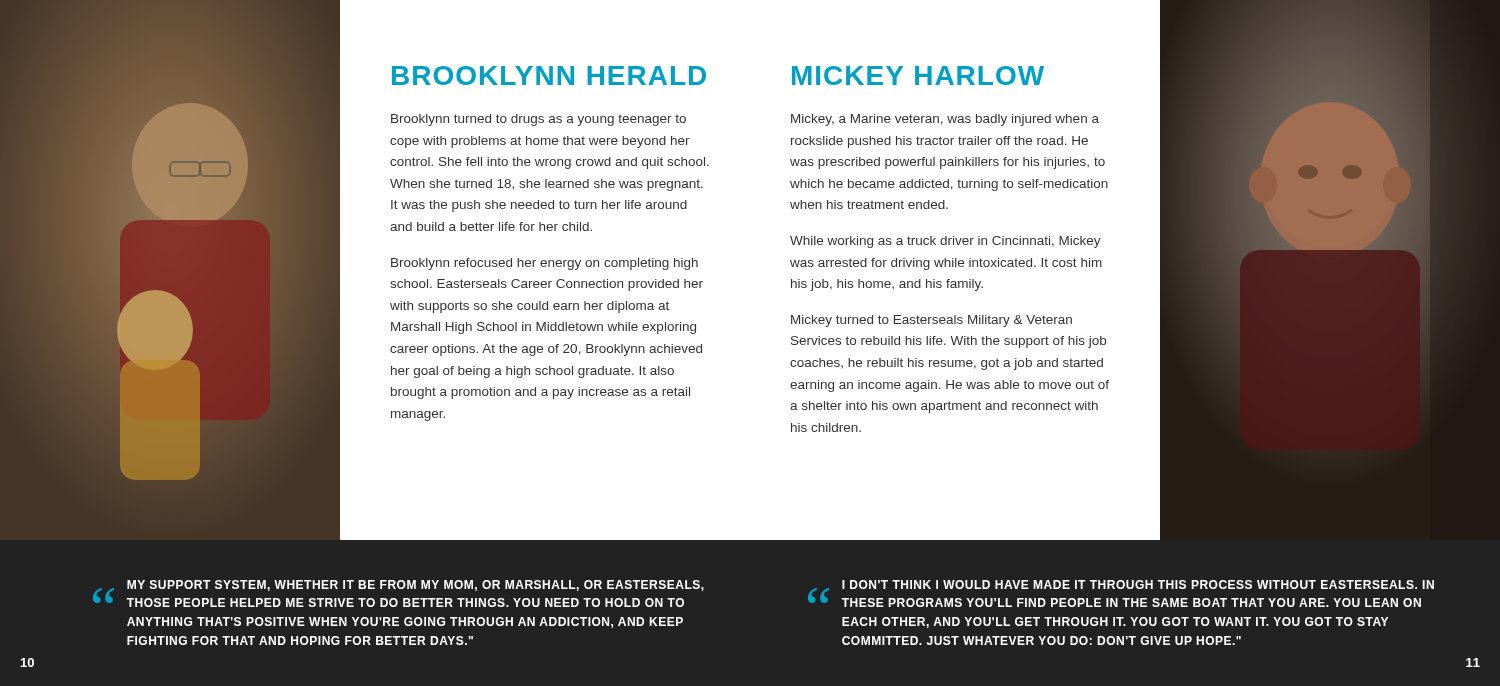The width and height of the screenshot is (1500, 686).
Task: Find the block starting "Mickey, a Marine veteran,"
Action: pyautogui.click(x=949, y=162)
